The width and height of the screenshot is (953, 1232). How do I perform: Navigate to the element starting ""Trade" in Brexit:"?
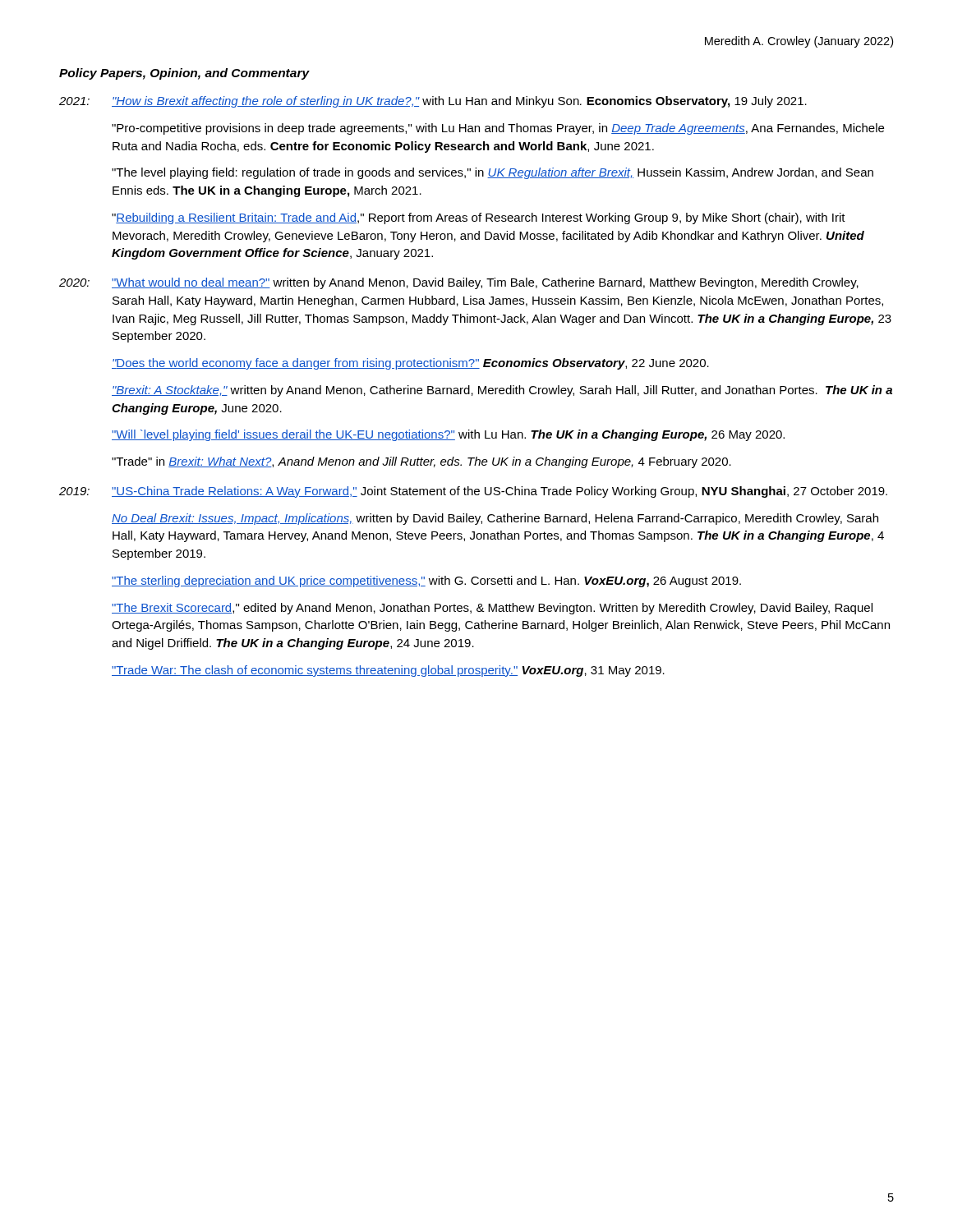[422, 461]
